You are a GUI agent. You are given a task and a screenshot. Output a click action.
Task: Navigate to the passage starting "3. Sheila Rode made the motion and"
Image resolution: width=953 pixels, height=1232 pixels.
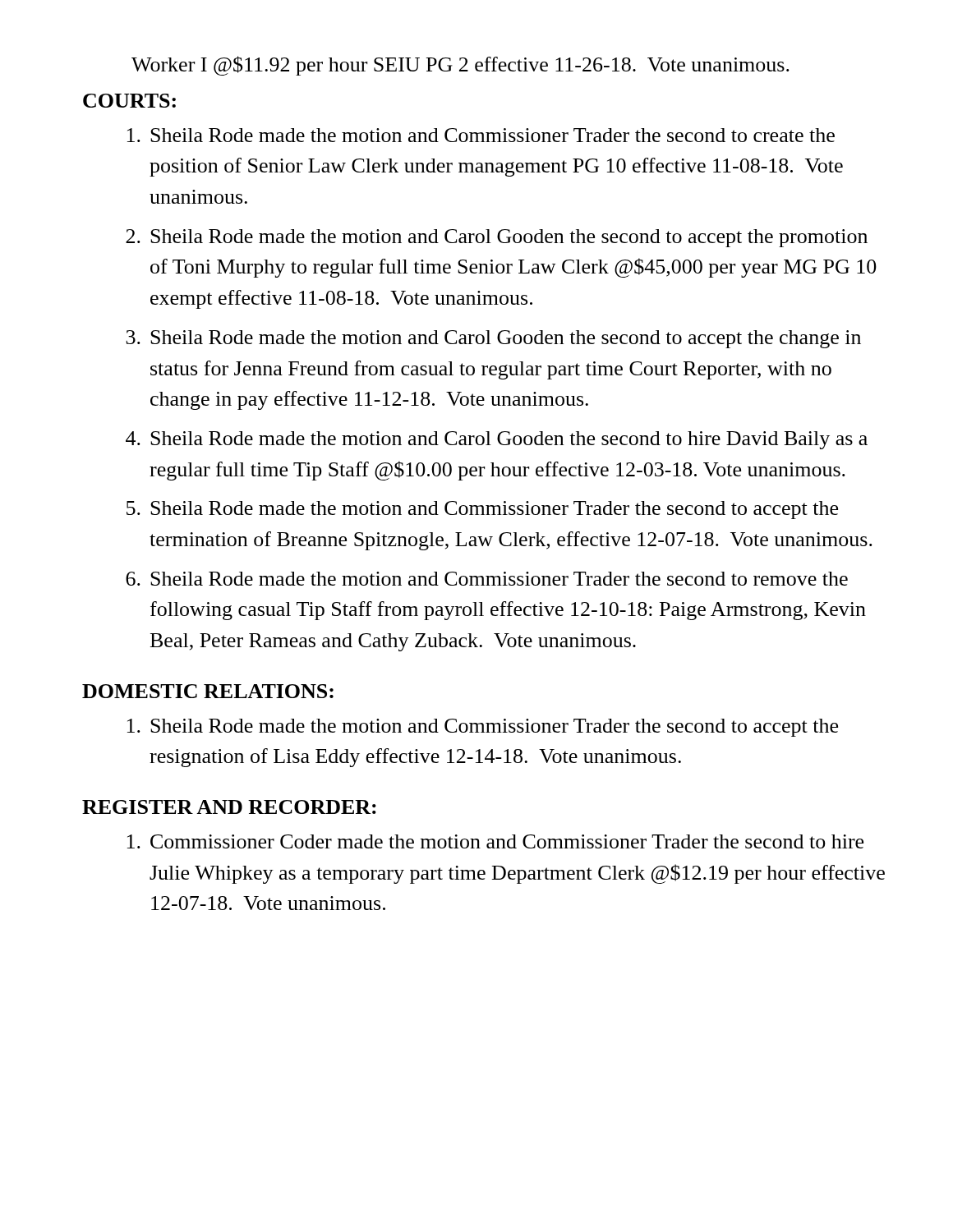(497, 368)
